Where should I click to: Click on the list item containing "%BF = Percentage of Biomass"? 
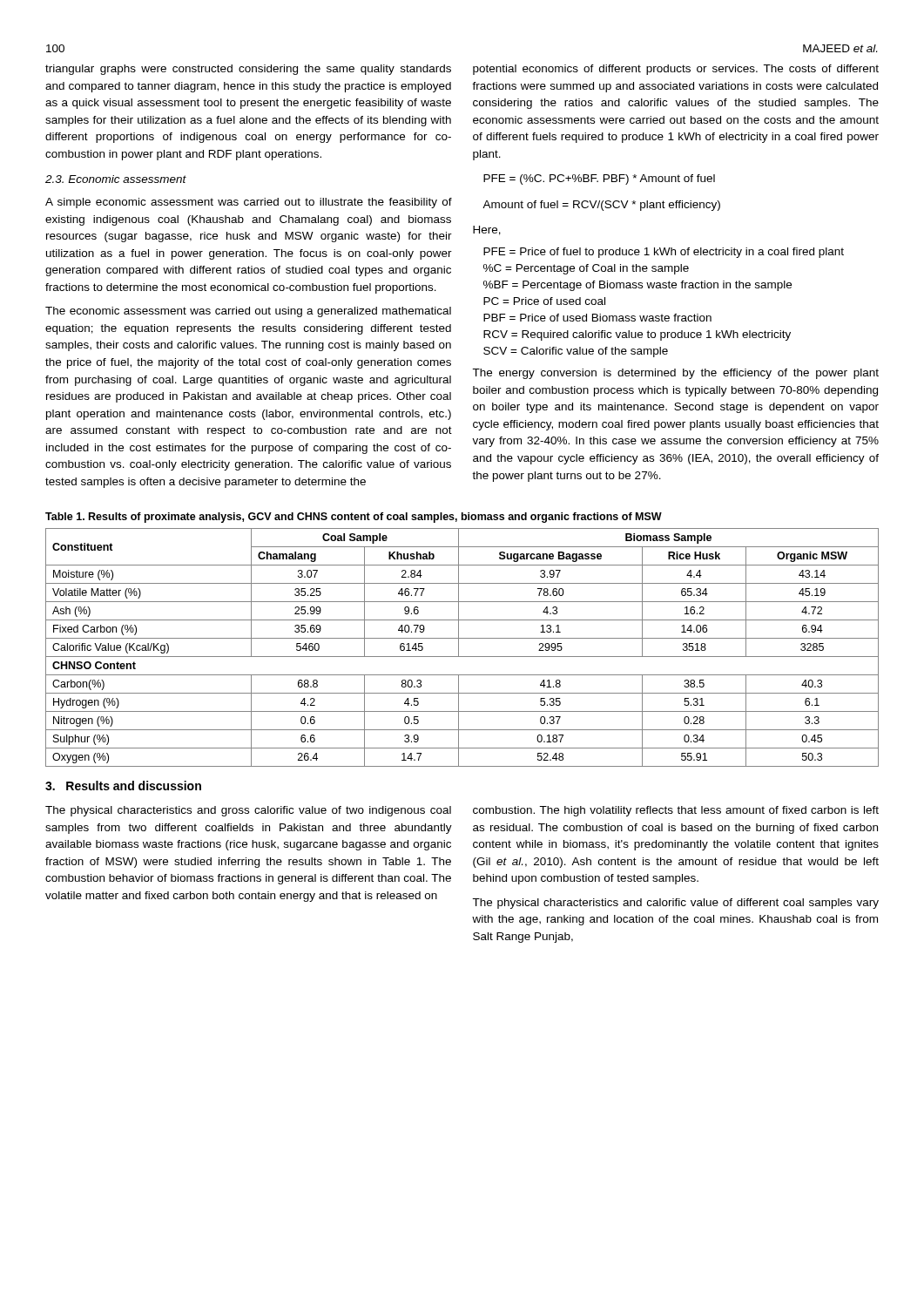coord(638,285)
